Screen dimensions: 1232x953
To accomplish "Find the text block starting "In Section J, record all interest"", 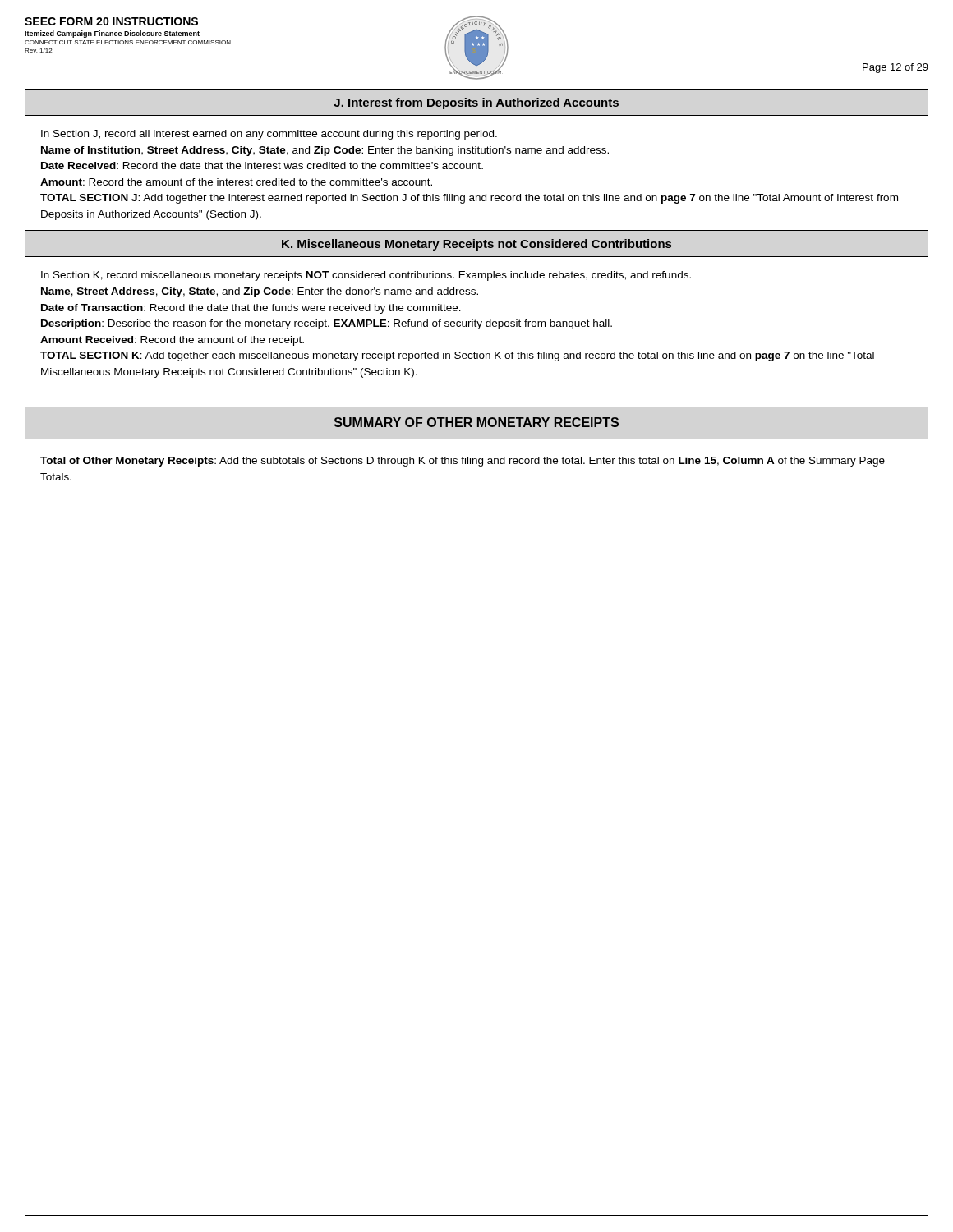I will [x=476, y=134].
